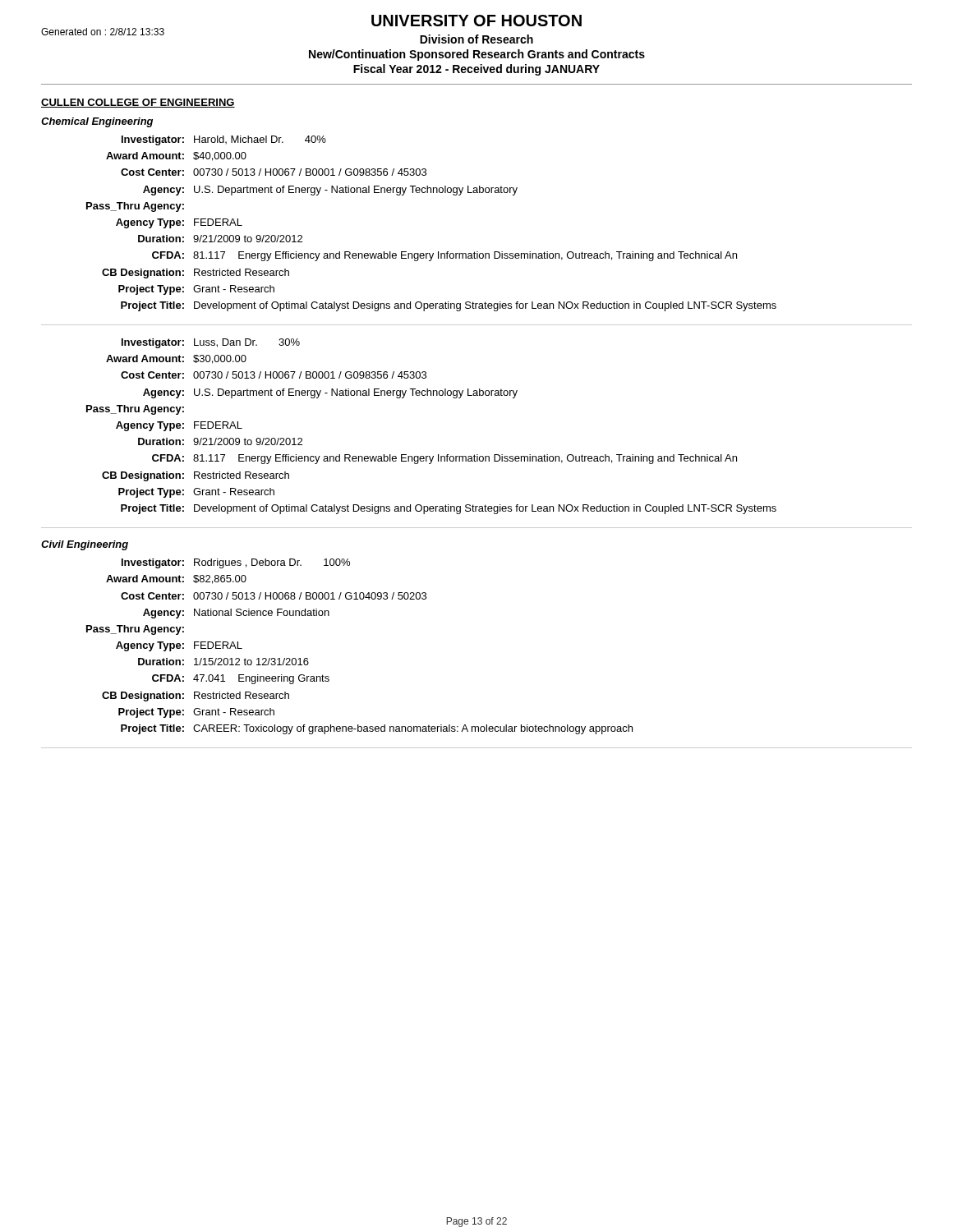This screenshot has height=1232, width=953.
Task: Point to the block starting "Investigator: Harold, Michael Dr. 40%"
Action: pyautogui.click(x=224, y=140)
